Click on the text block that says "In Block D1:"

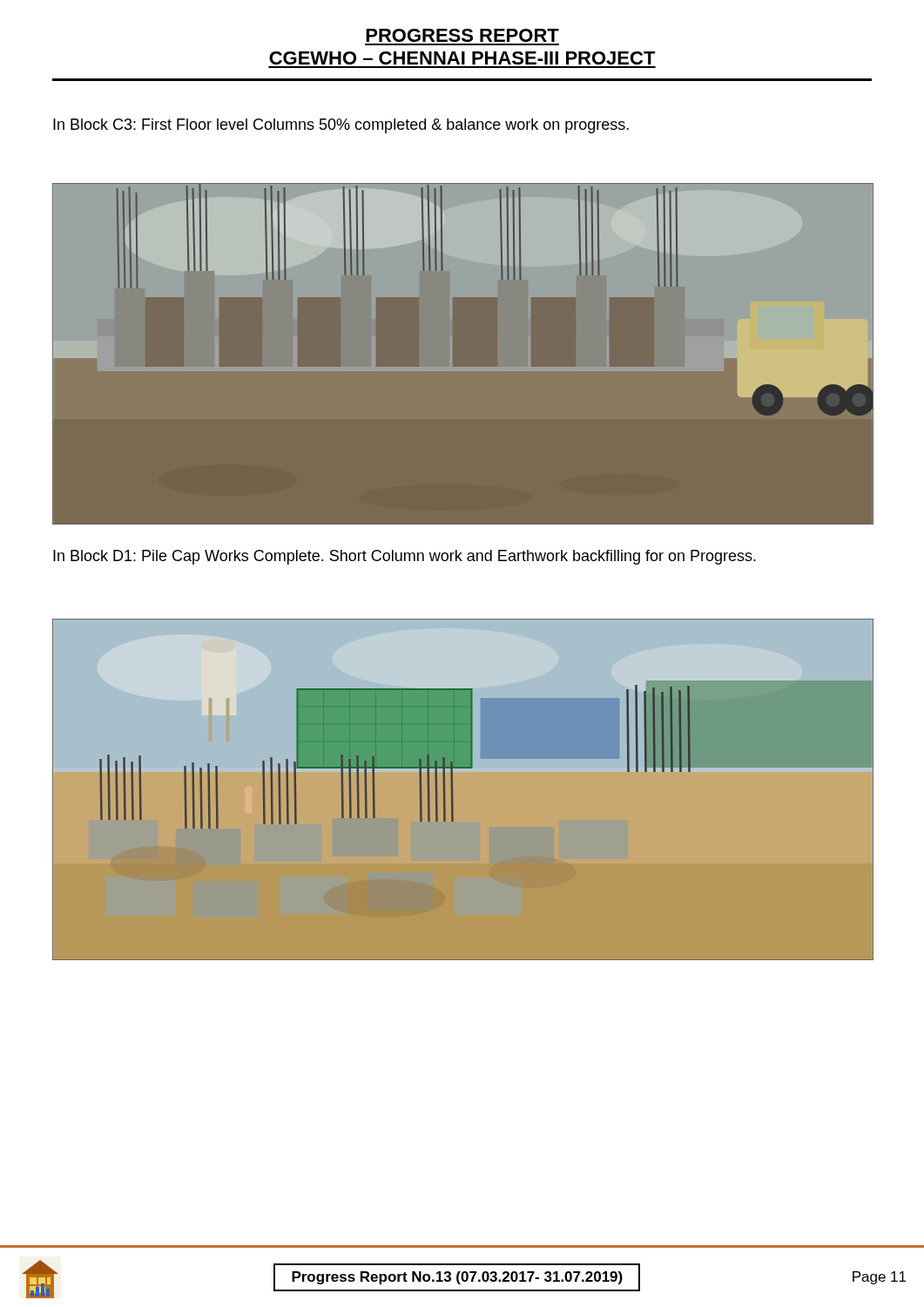coord(405,556)
